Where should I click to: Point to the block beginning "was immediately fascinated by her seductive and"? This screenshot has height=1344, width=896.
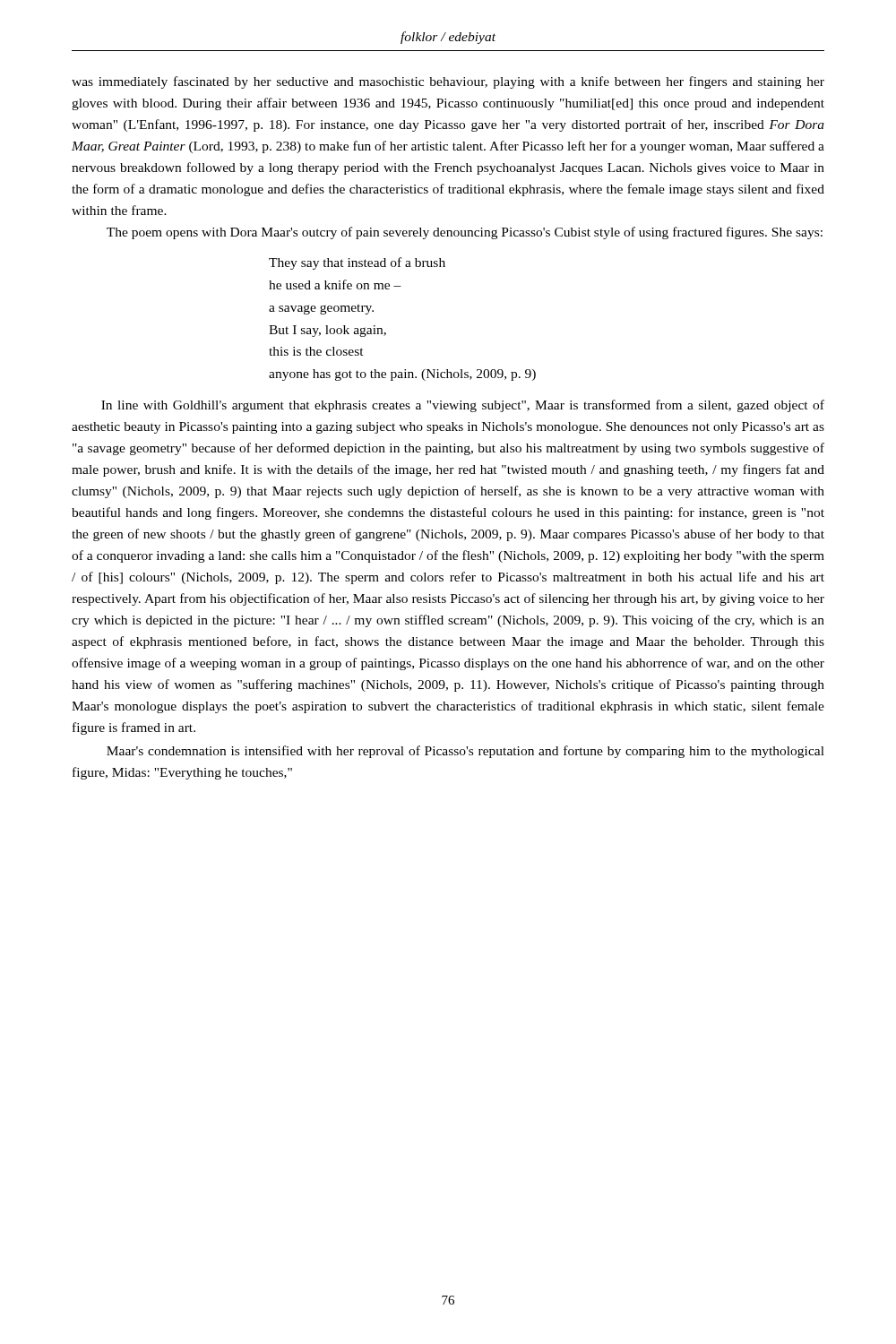(448, 146)
